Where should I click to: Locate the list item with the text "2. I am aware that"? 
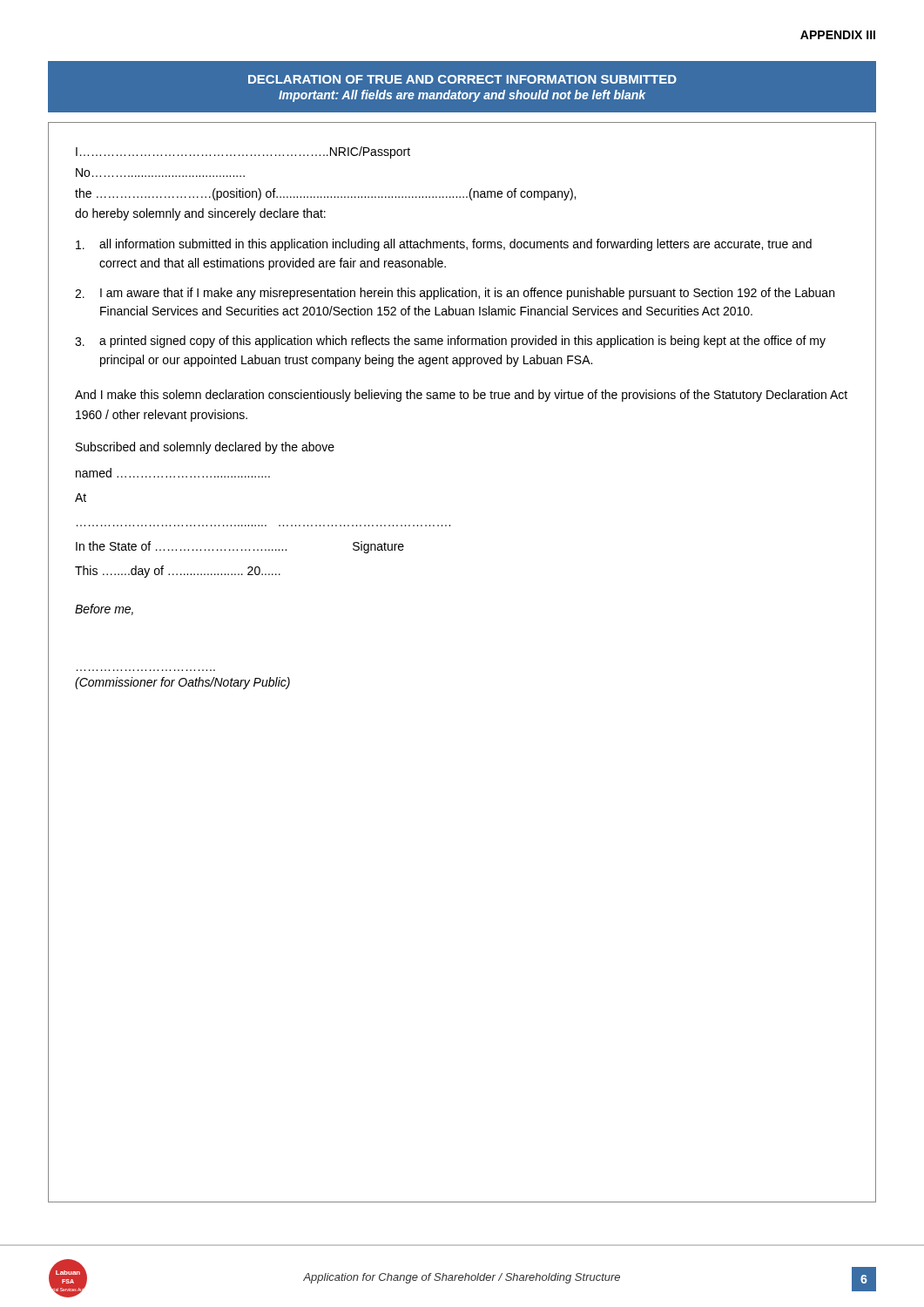pyautogui.click(x=462, y=303)
